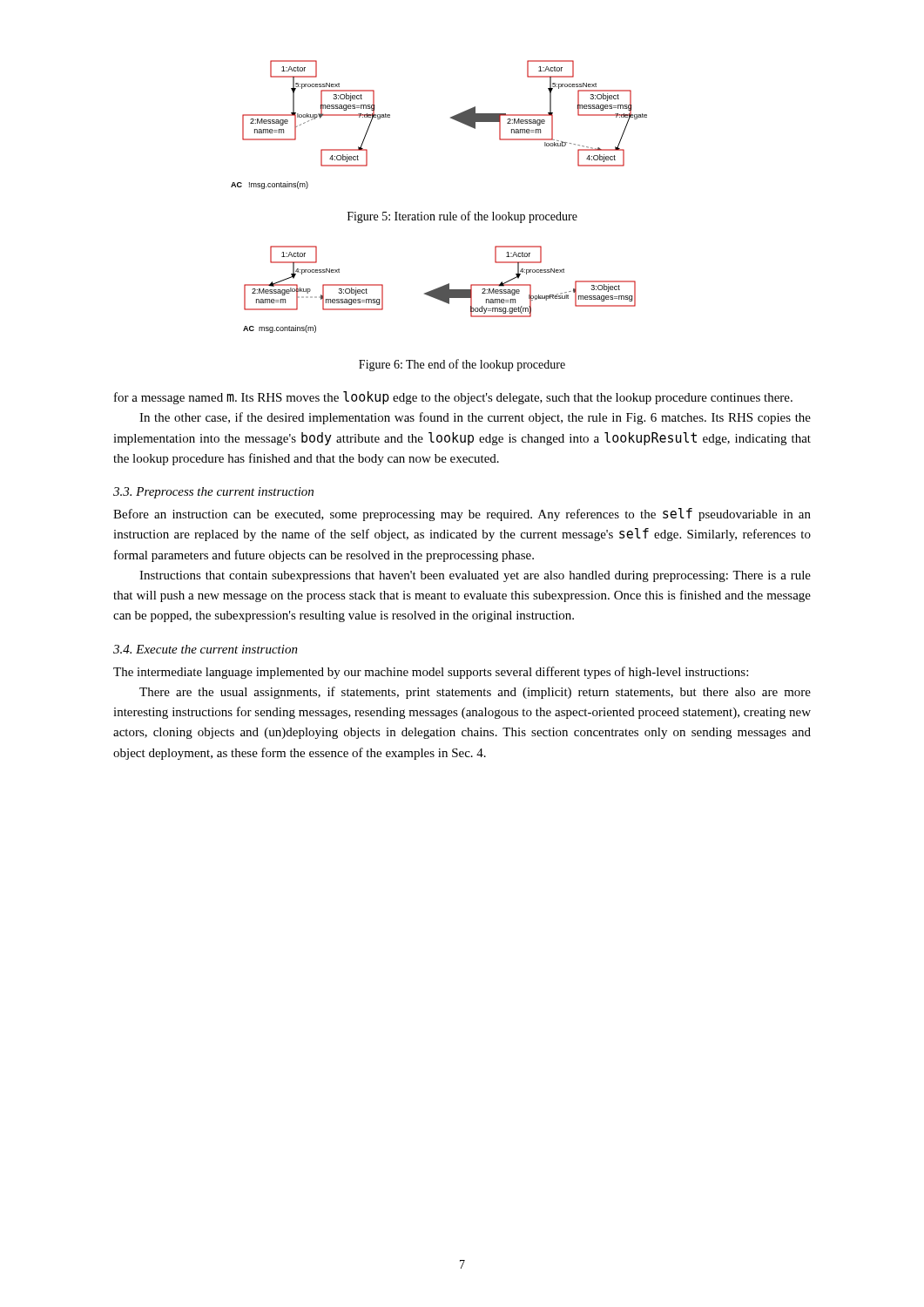The height and width of the screenshot is (1307, 924).
Task: Where is the passage that starts "for a message named"?
Action: tap(462, 428)
